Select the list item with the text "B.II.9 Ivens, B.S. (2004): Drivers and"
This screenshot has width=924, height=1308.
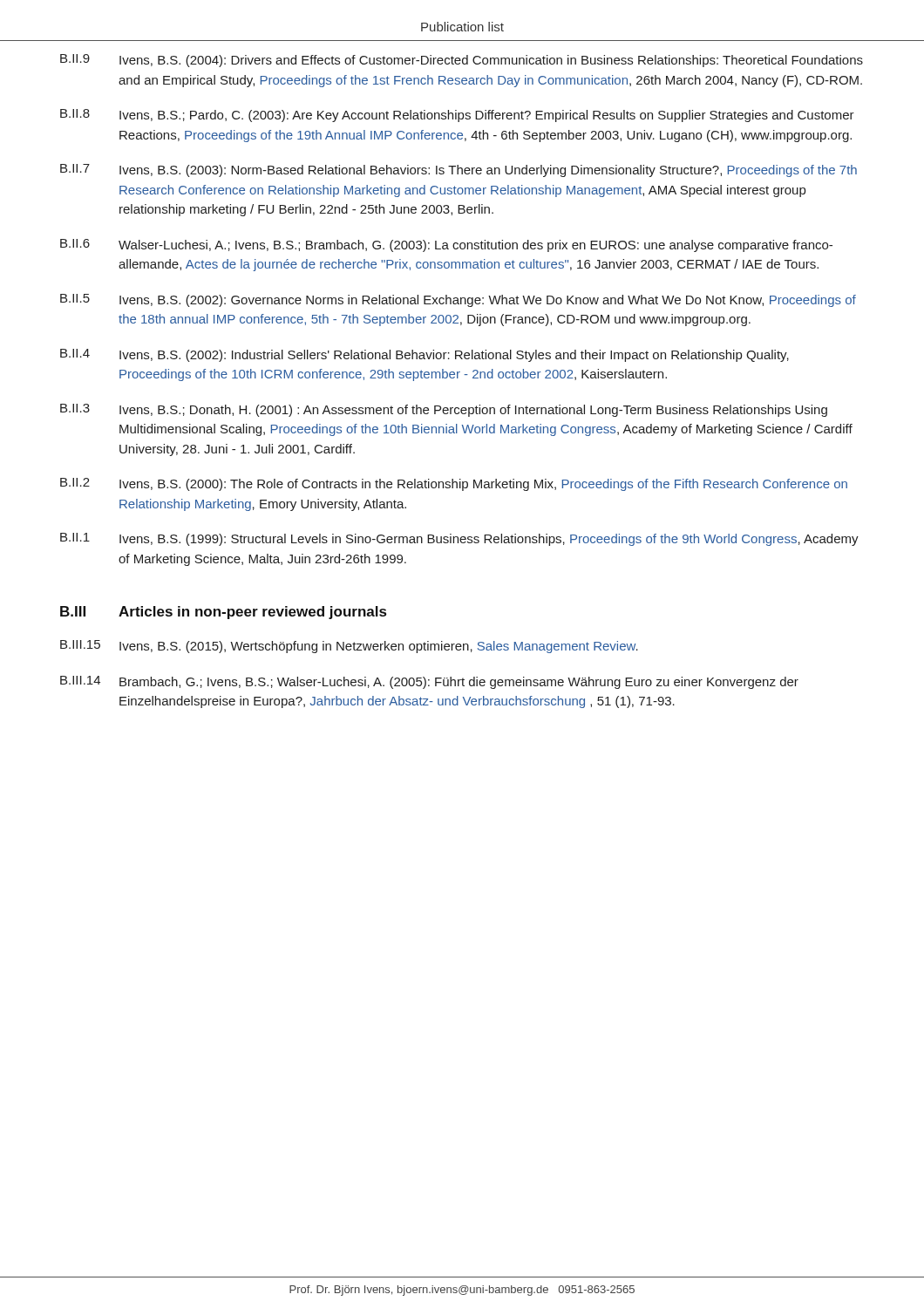462,70
